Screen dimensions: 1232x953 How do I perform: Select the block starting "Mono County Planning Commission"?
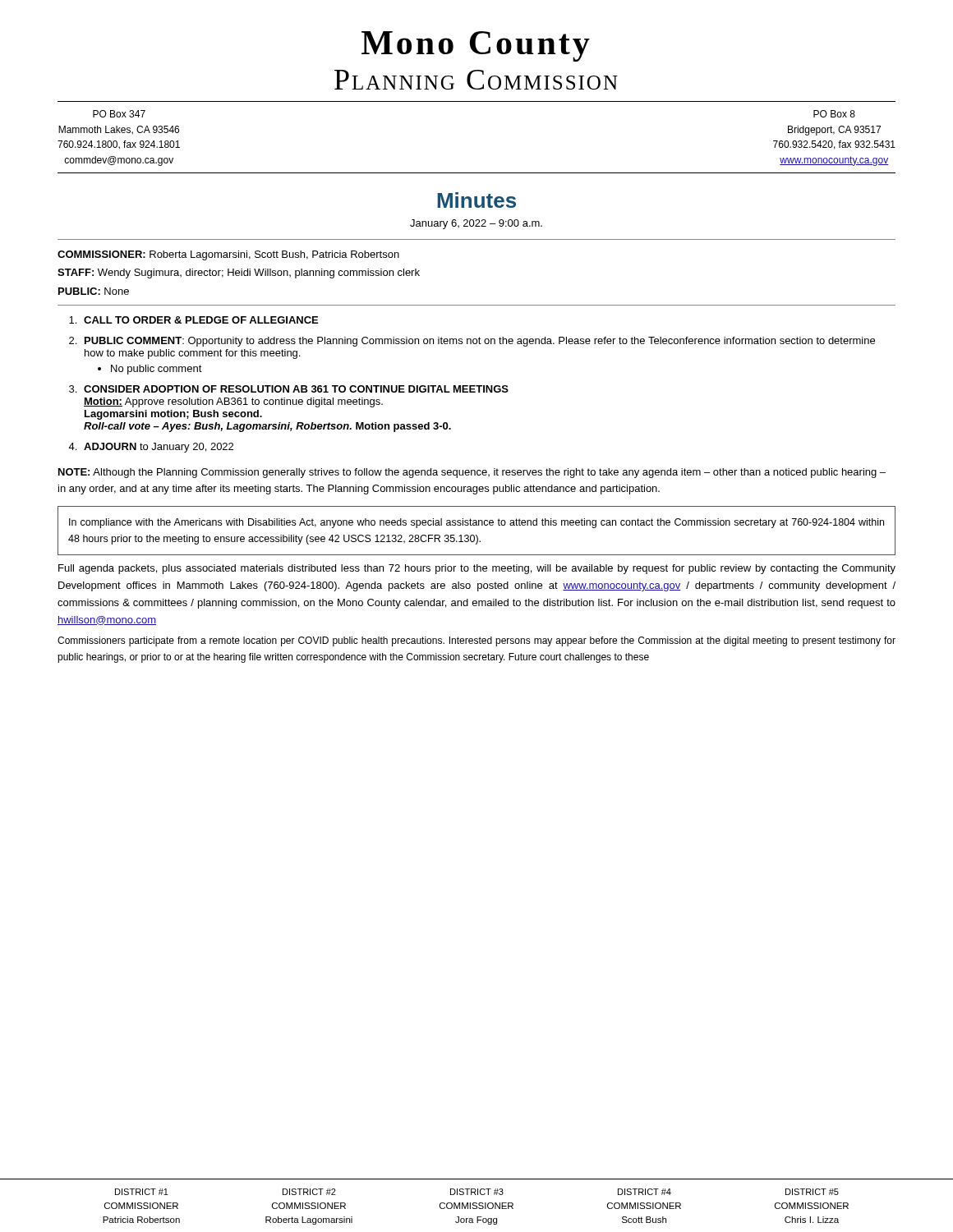(476, 60)
